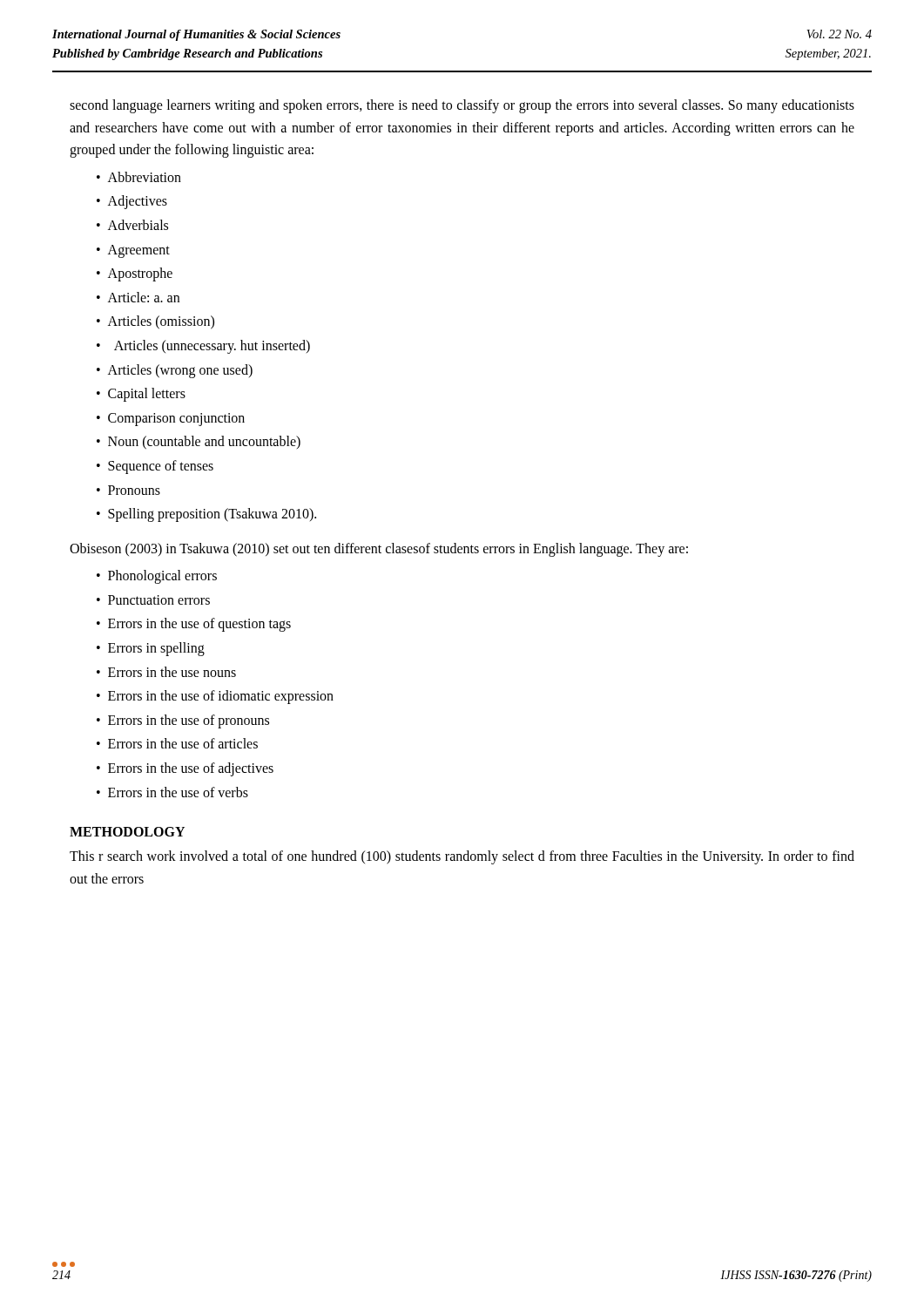Point to "• Punctuation errors"
Viewport: 924px width, 1307px height.
tap(140, 600)
